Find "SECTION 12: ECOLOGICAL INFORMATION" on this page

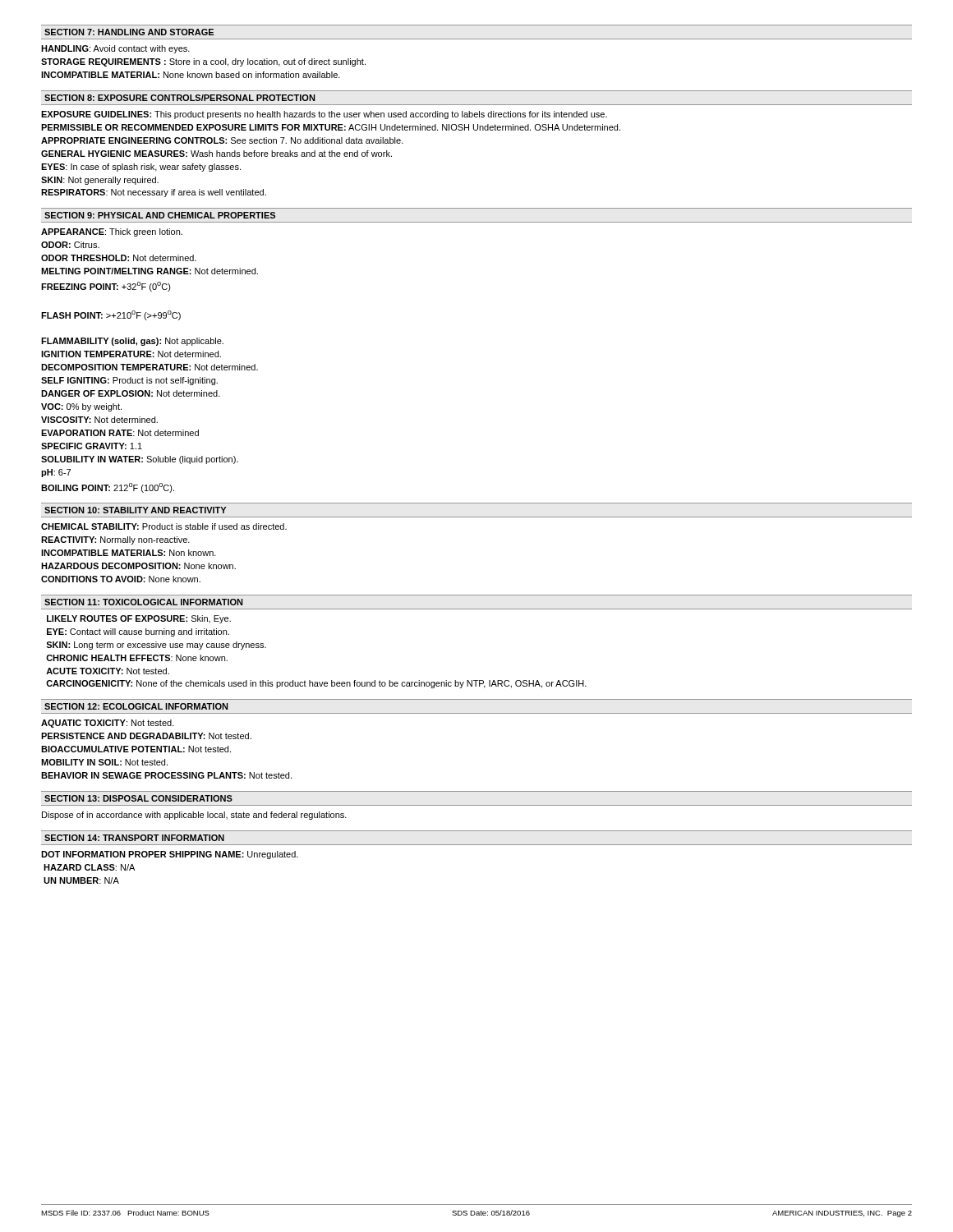tap(136, 707)
